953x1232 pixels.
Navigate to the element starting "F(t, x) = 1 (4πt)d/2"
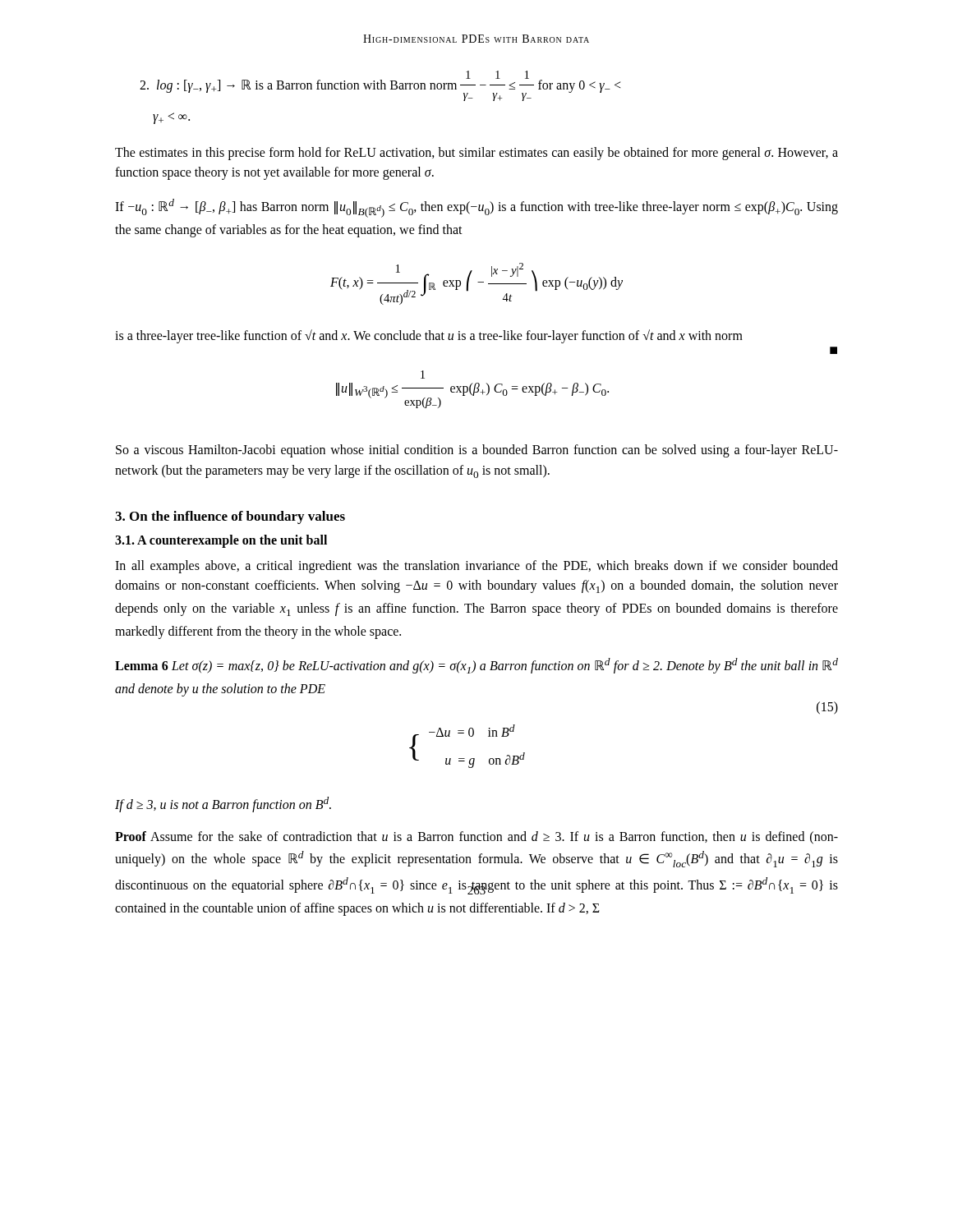tap(476, 283)
